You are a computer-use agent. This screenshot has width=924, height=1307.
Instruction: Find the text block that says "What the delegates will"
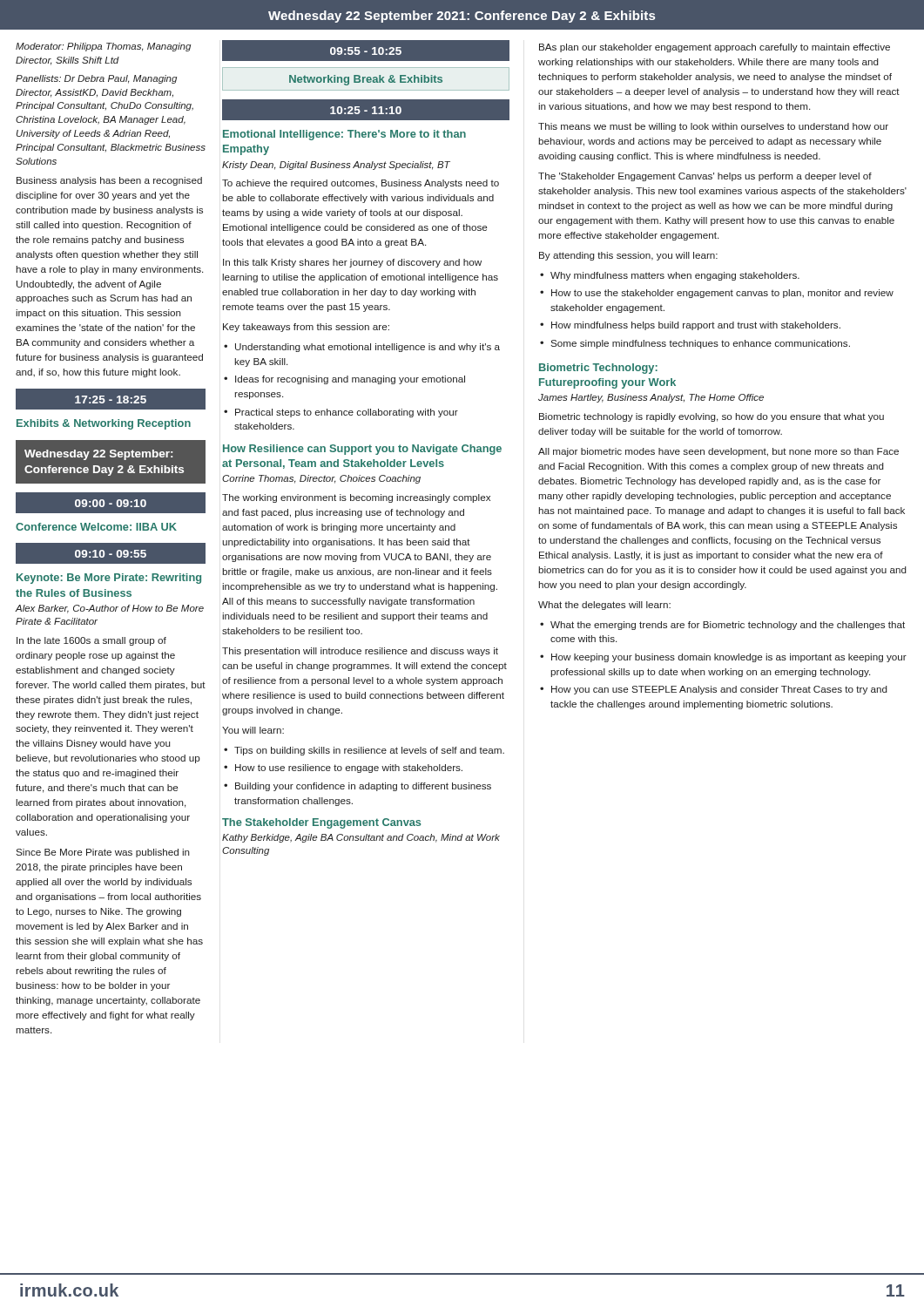[605, 604]
